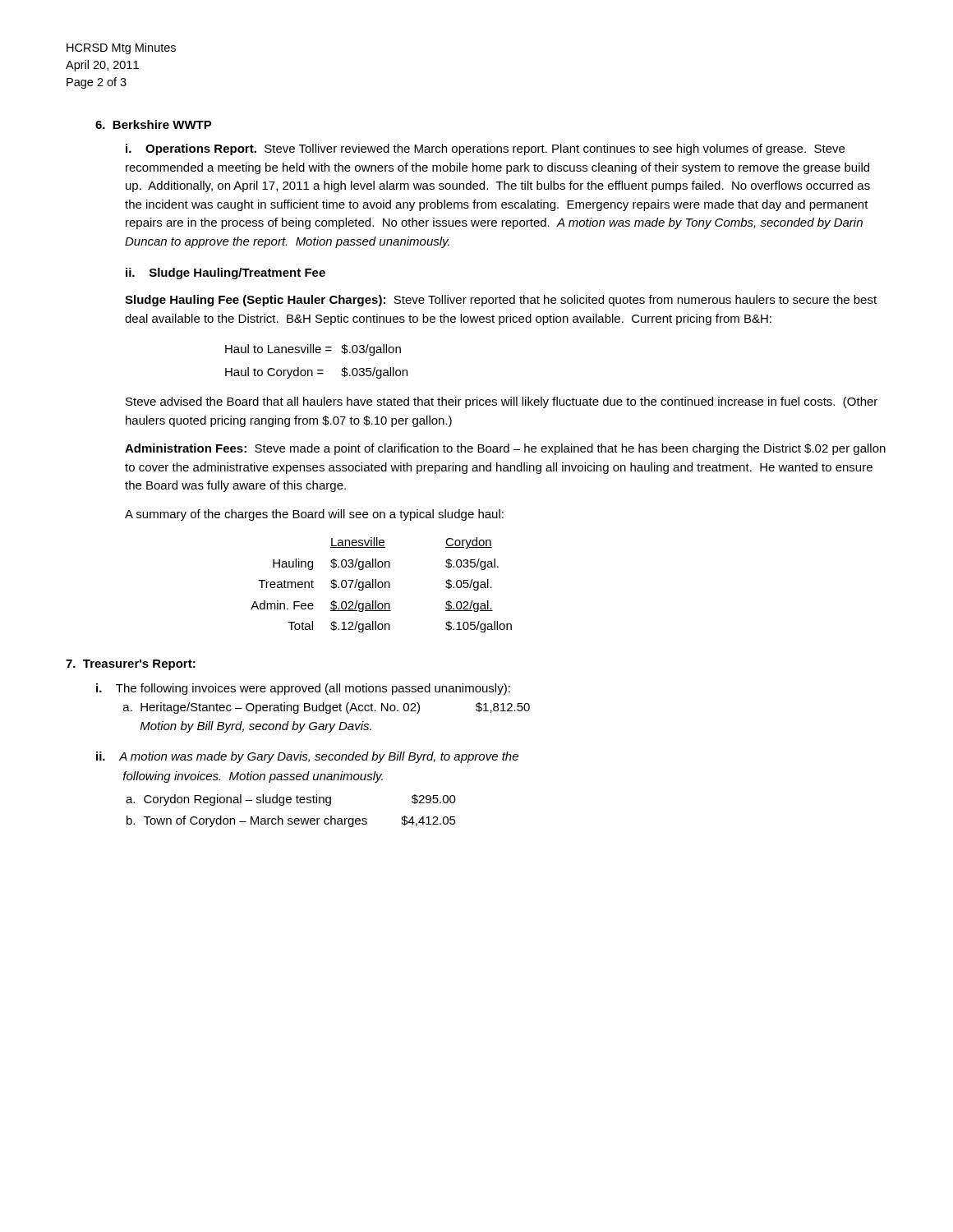The height and width of the screenshot is (1232, 953).
Task: Find the text block starting "Sludge Hauling Fee (Septic"
Action: tap(501, 309)
